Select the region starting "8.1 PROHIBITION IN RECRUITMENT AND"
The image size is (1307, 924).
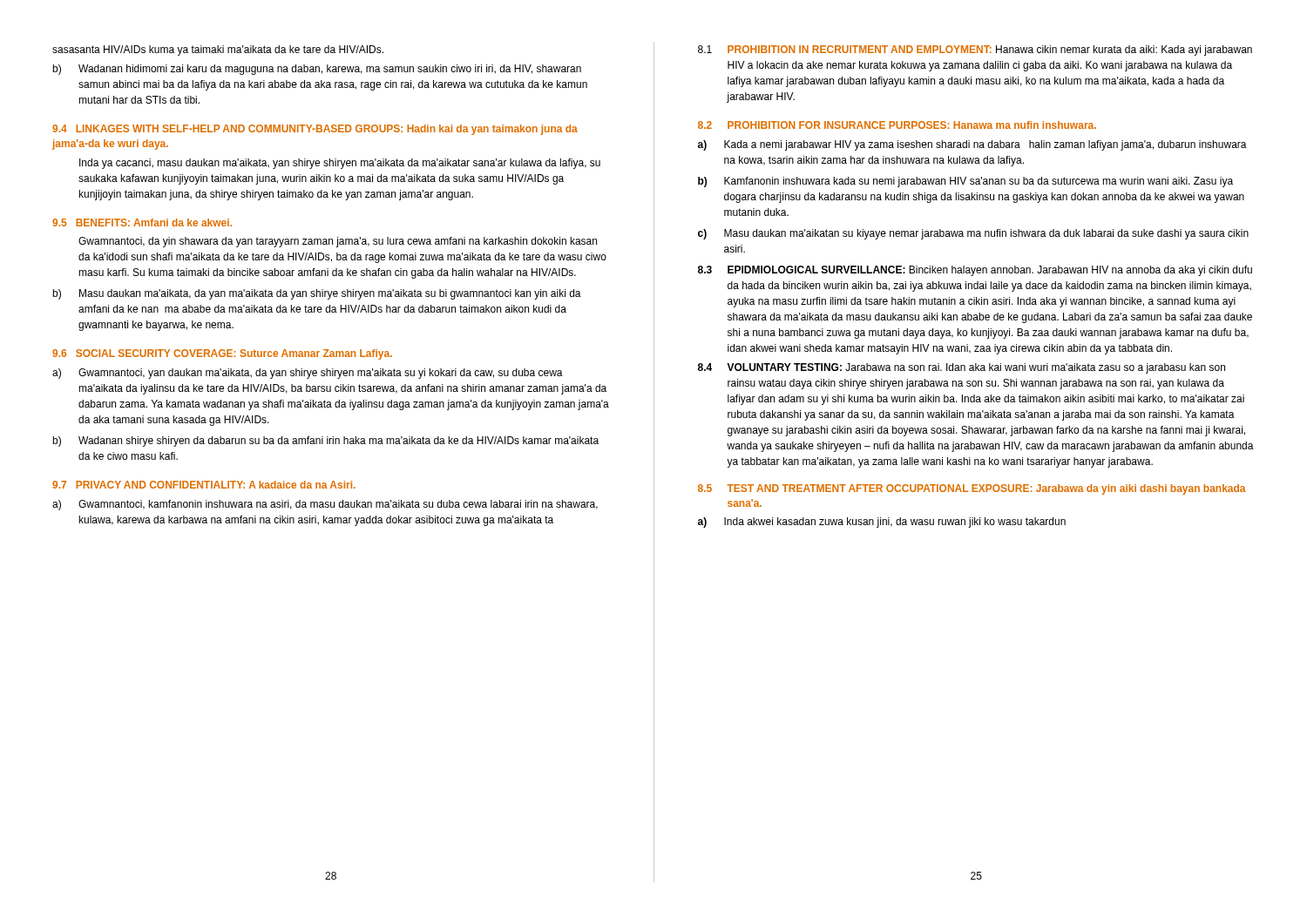pyautogui.click(x=976, y=73)
